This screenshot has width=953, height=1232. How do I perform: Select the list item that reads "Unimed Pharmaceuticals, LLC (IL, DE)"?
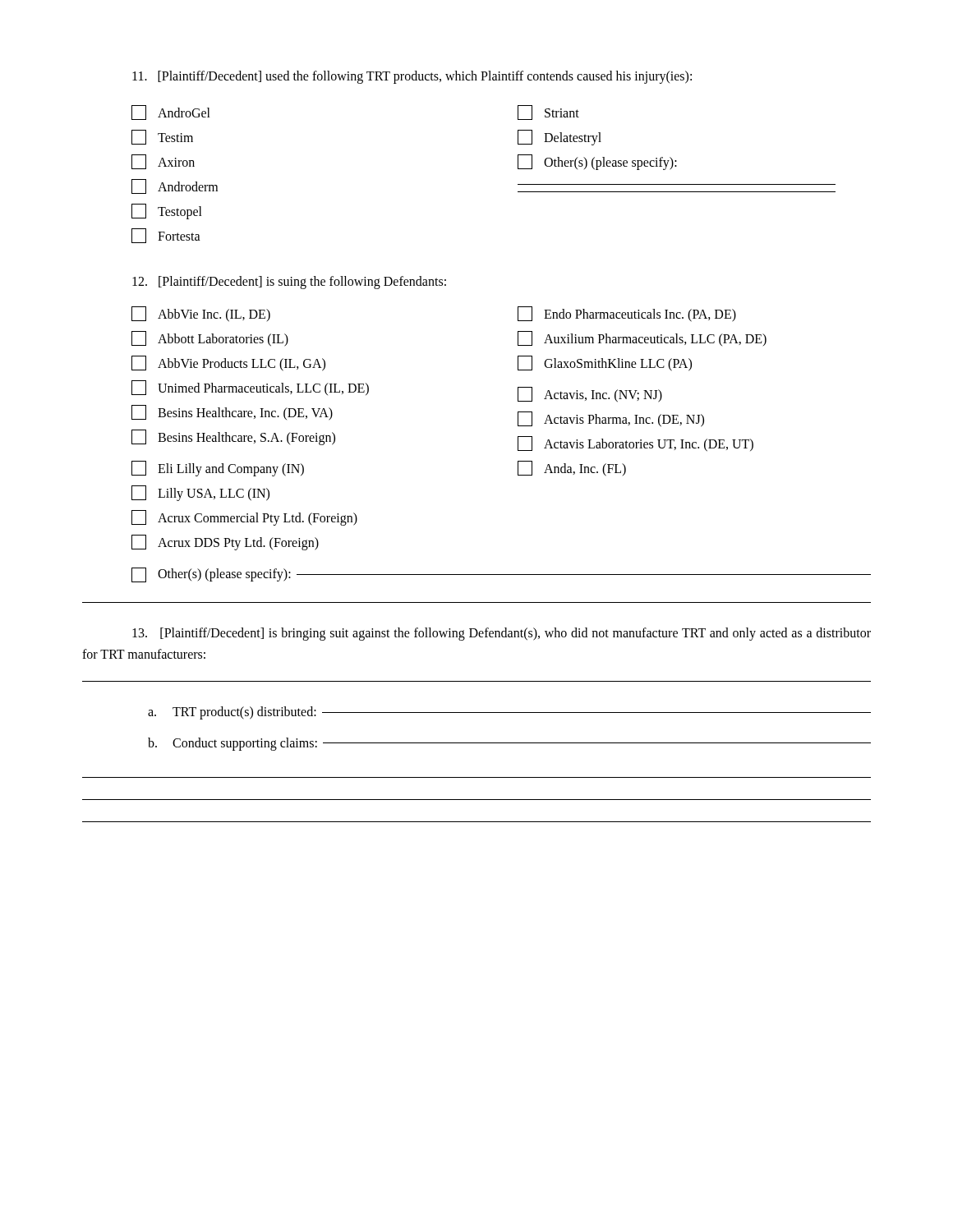point(308,389)
